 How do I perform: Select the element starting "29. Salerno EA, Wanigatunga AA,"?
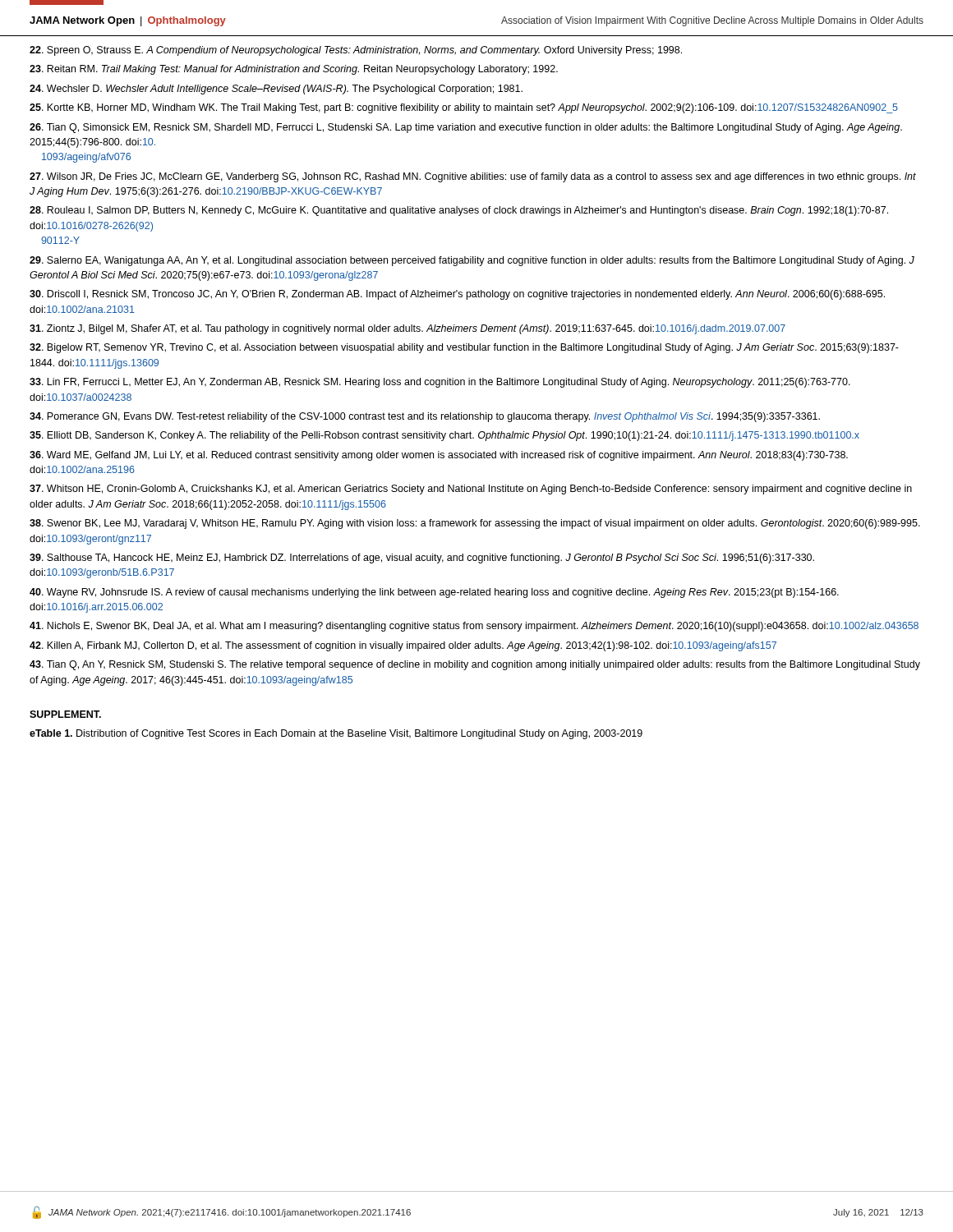point(472,267)
